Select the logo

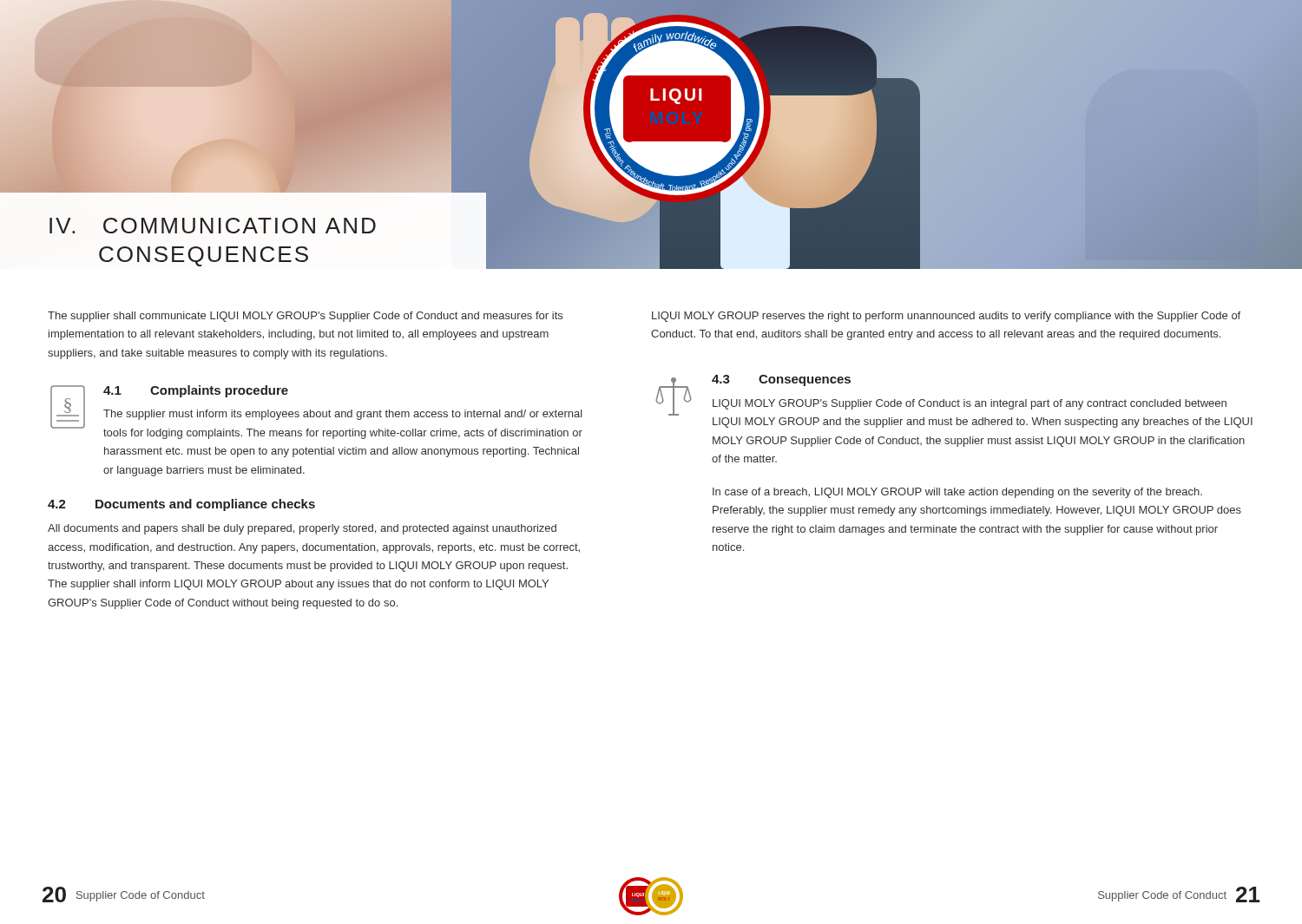click(651, 896)
